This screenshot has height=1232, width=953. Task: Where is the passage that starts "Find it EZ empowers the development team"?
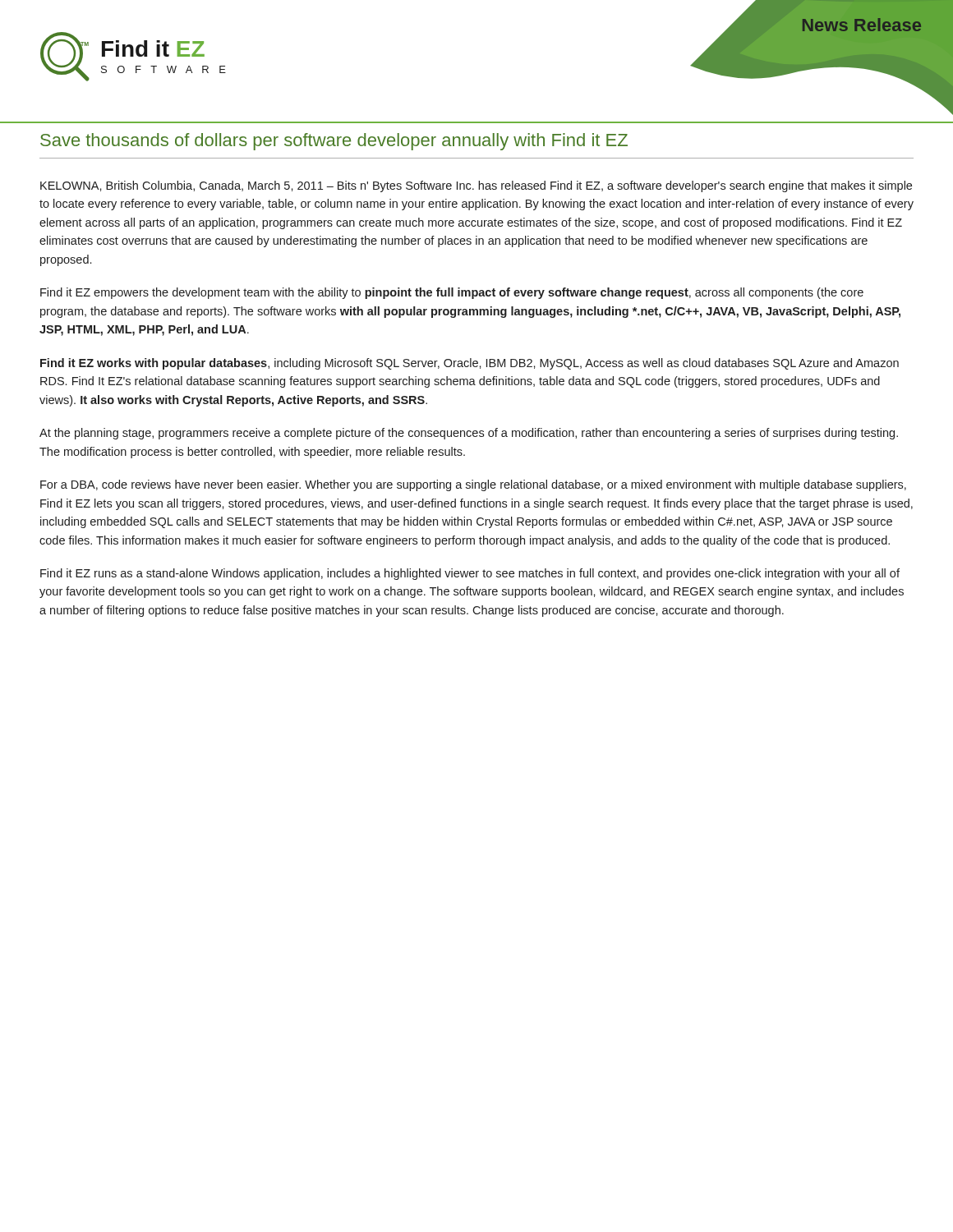(470, 311)
